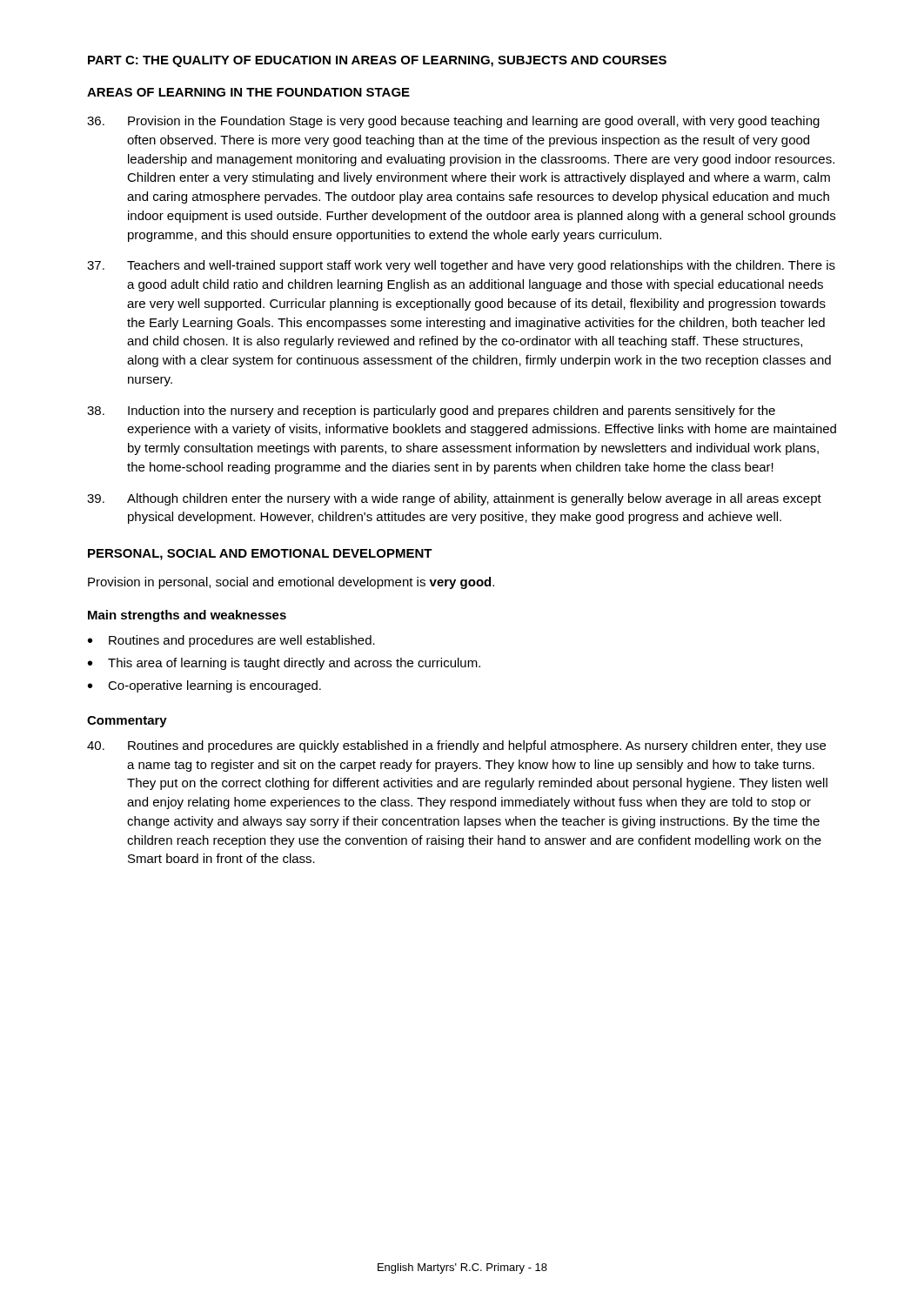Screen dimensions: 1305x924
Task: Locate the section header containing "AREAS OF LEARNING IN THE"
Action: coord(248,92)
